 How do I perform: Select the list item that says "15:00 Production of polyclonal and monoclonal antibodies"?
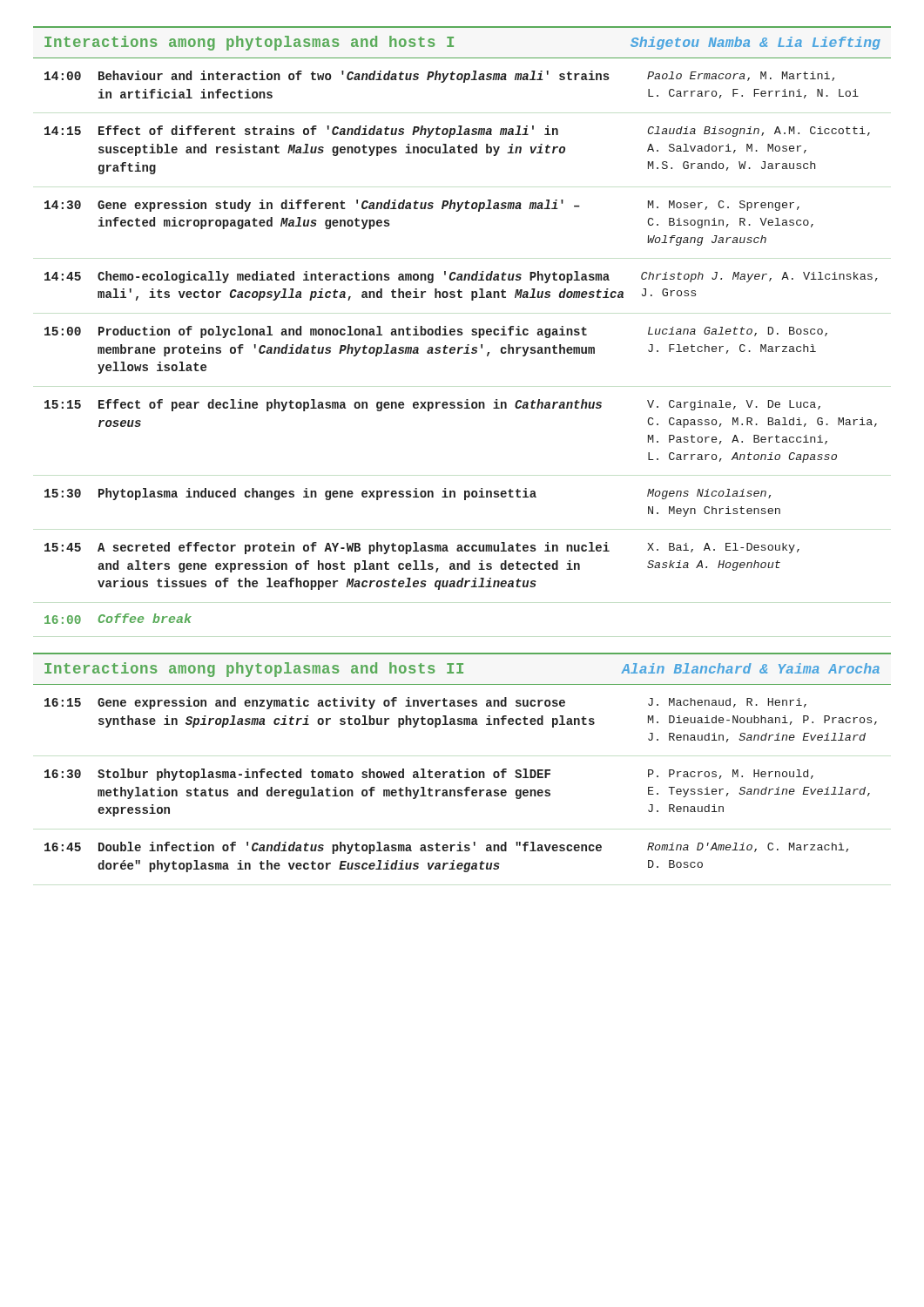coord(462,350)
